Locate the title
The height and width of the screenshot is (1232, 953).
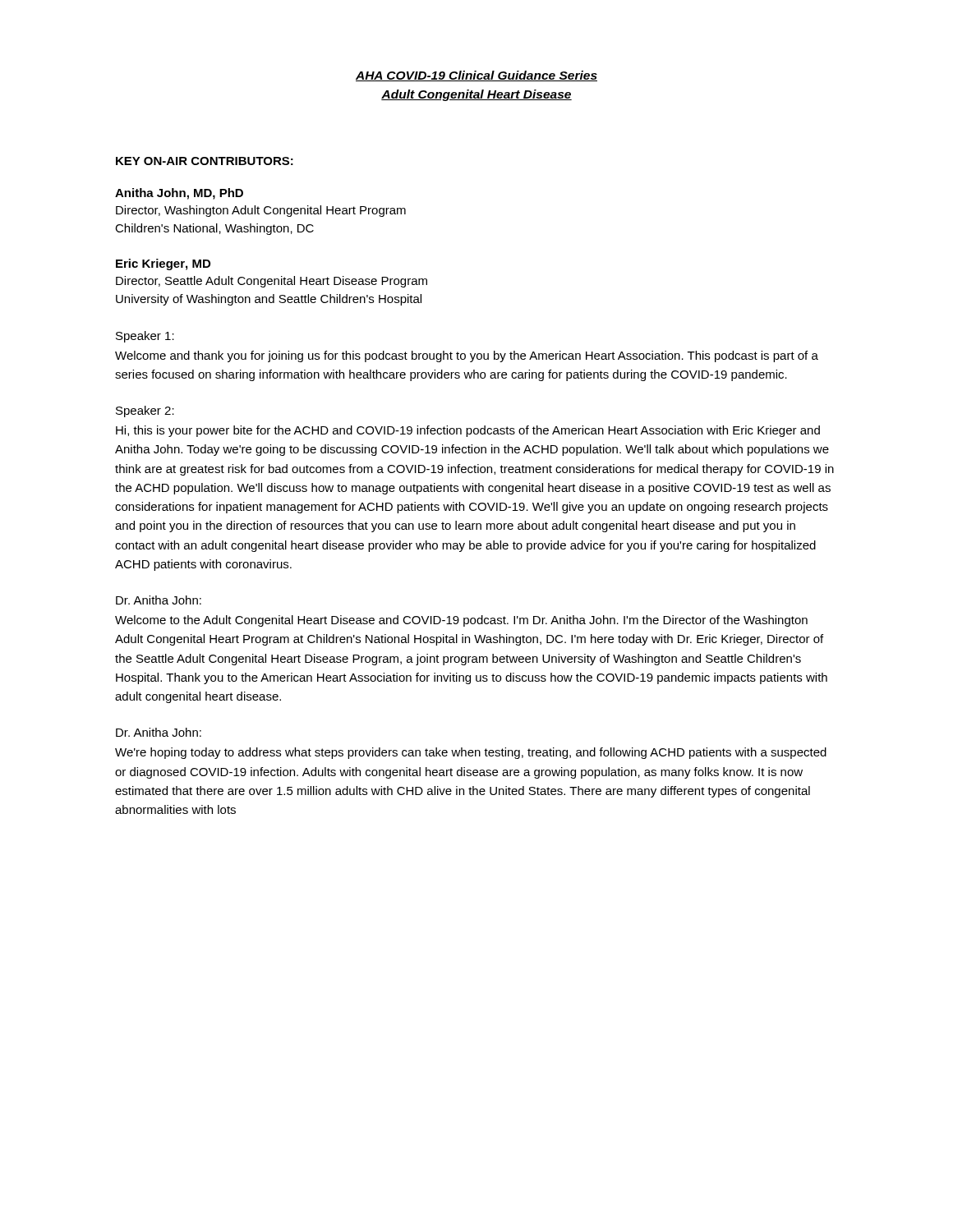click(476, 85)
